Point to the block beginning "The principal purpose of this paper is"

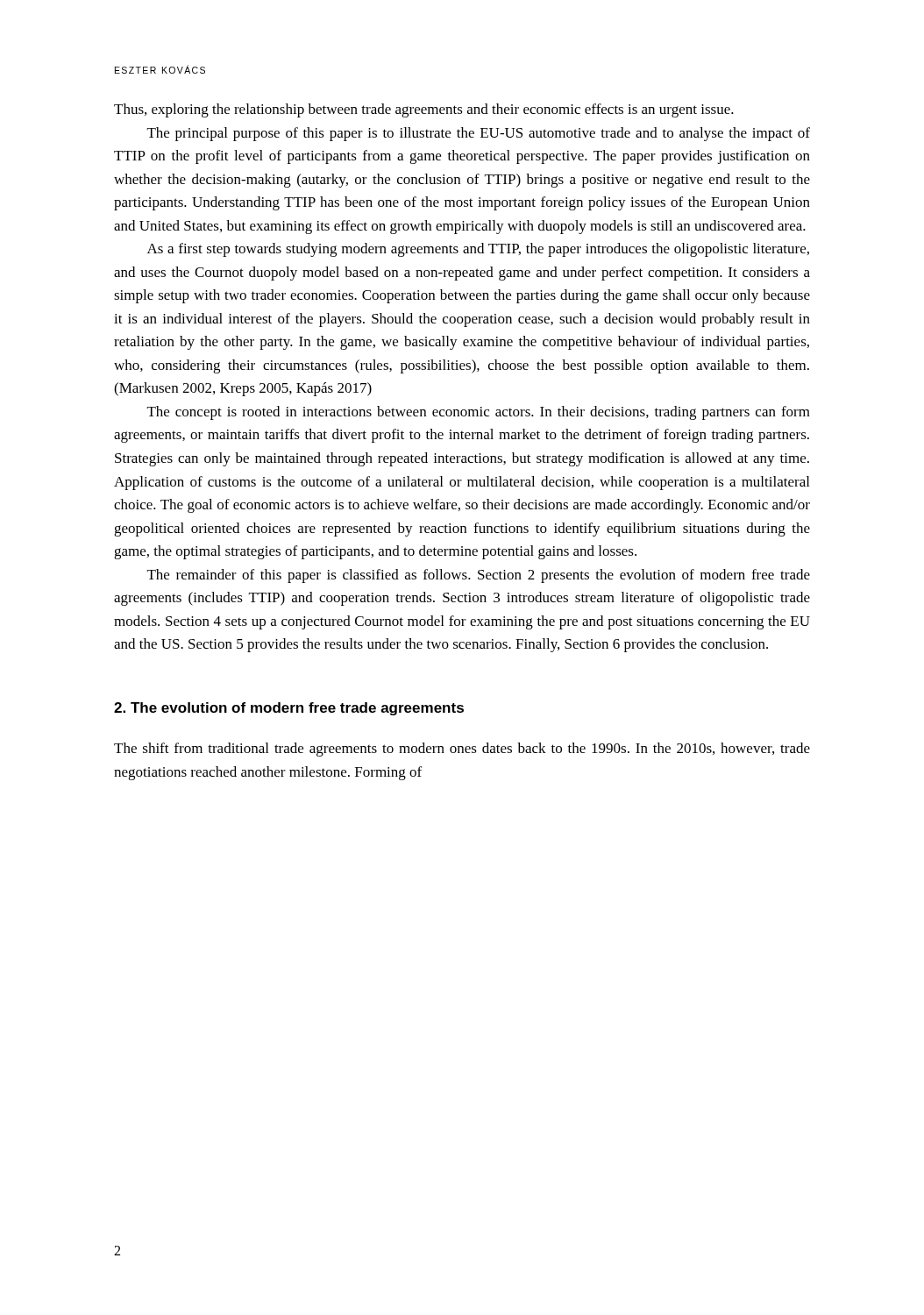[462, 180]
